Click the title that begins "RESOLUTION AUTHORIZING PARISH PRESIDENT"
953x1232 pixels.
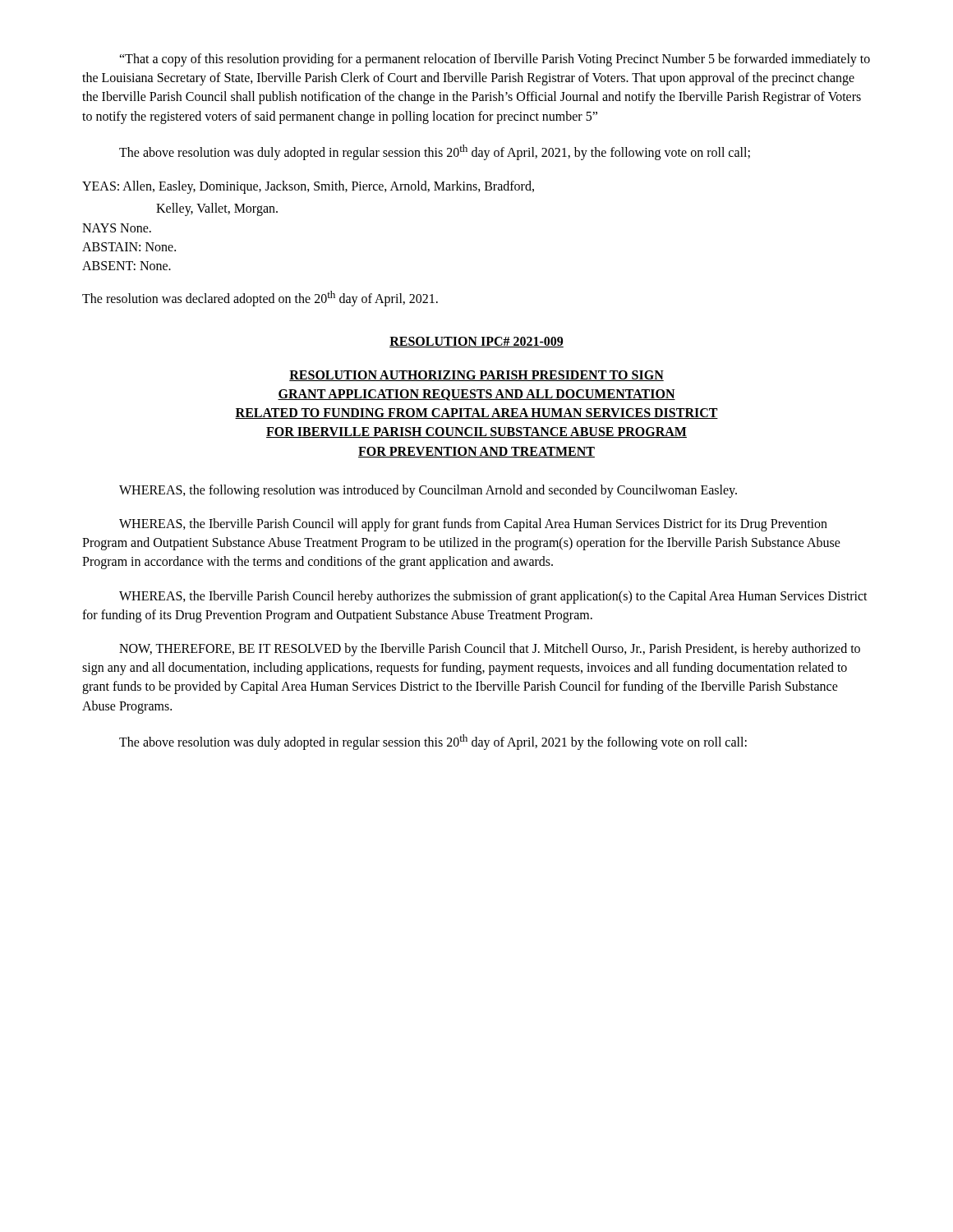tap(476, 413)
